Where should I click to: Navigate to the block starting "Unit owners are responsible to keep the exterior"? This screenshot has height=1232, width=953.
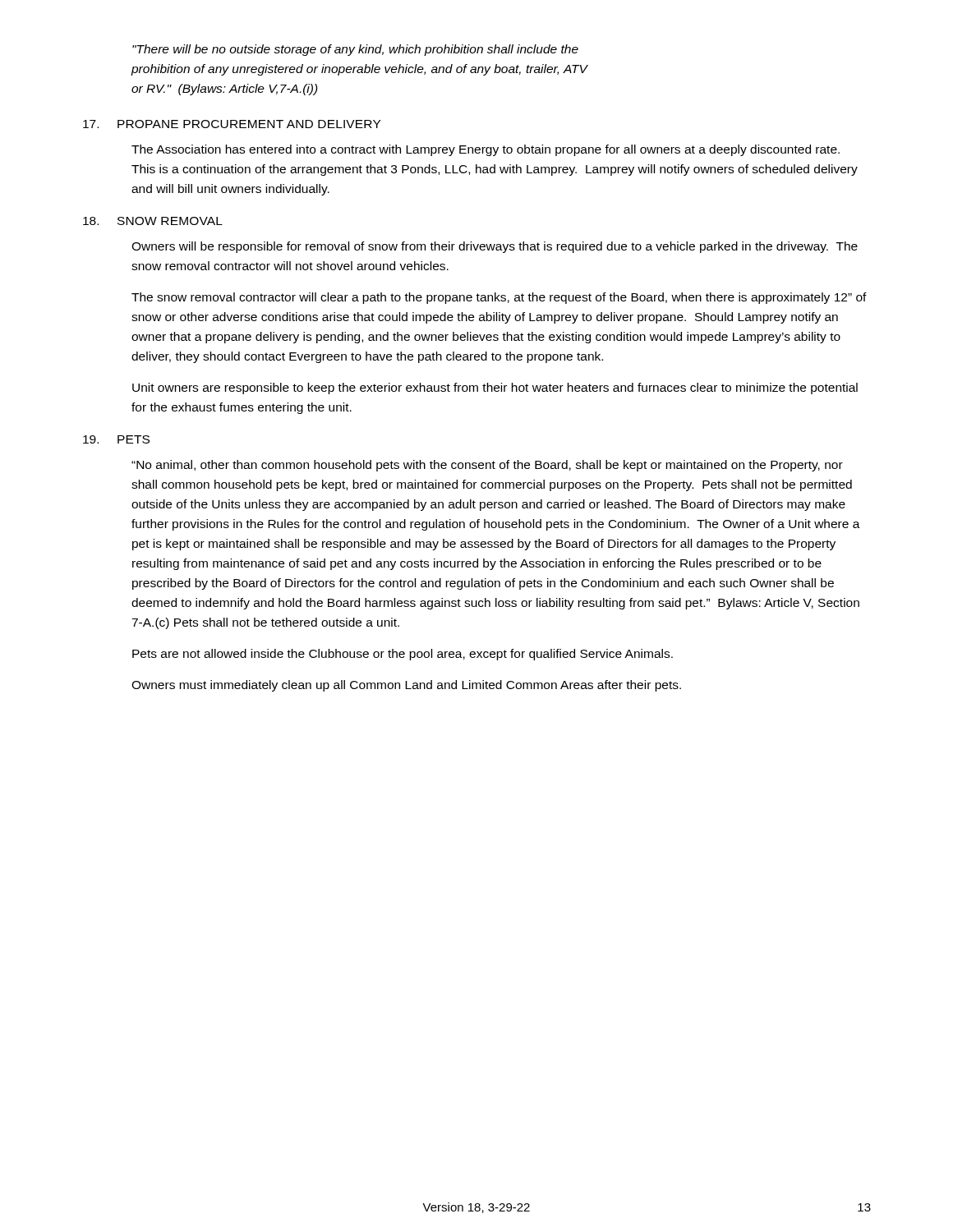pos(495,397)
